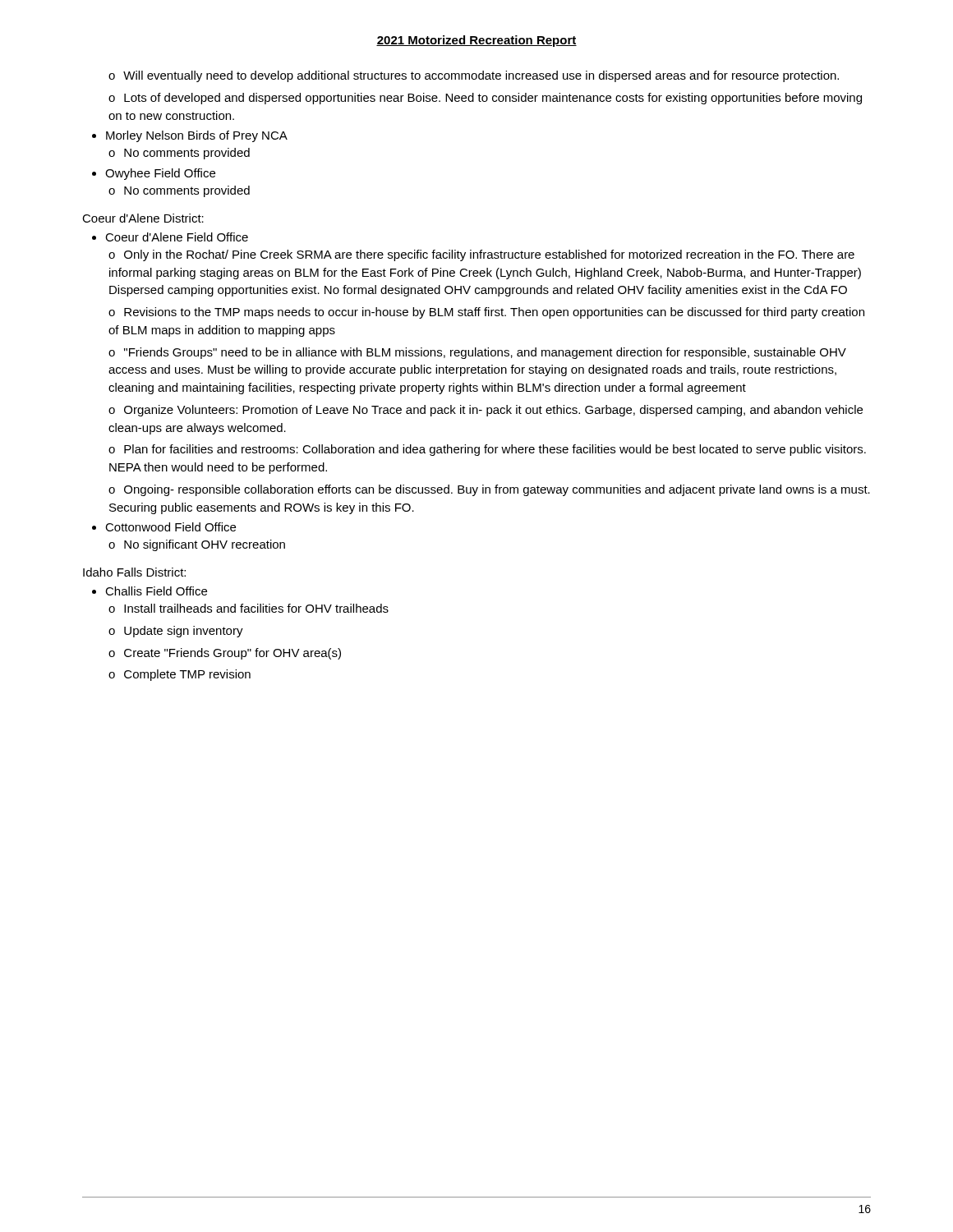Locate the text "Complete TMP revision"
This screenshot has width=953, height=1232.
click(180, 675)
